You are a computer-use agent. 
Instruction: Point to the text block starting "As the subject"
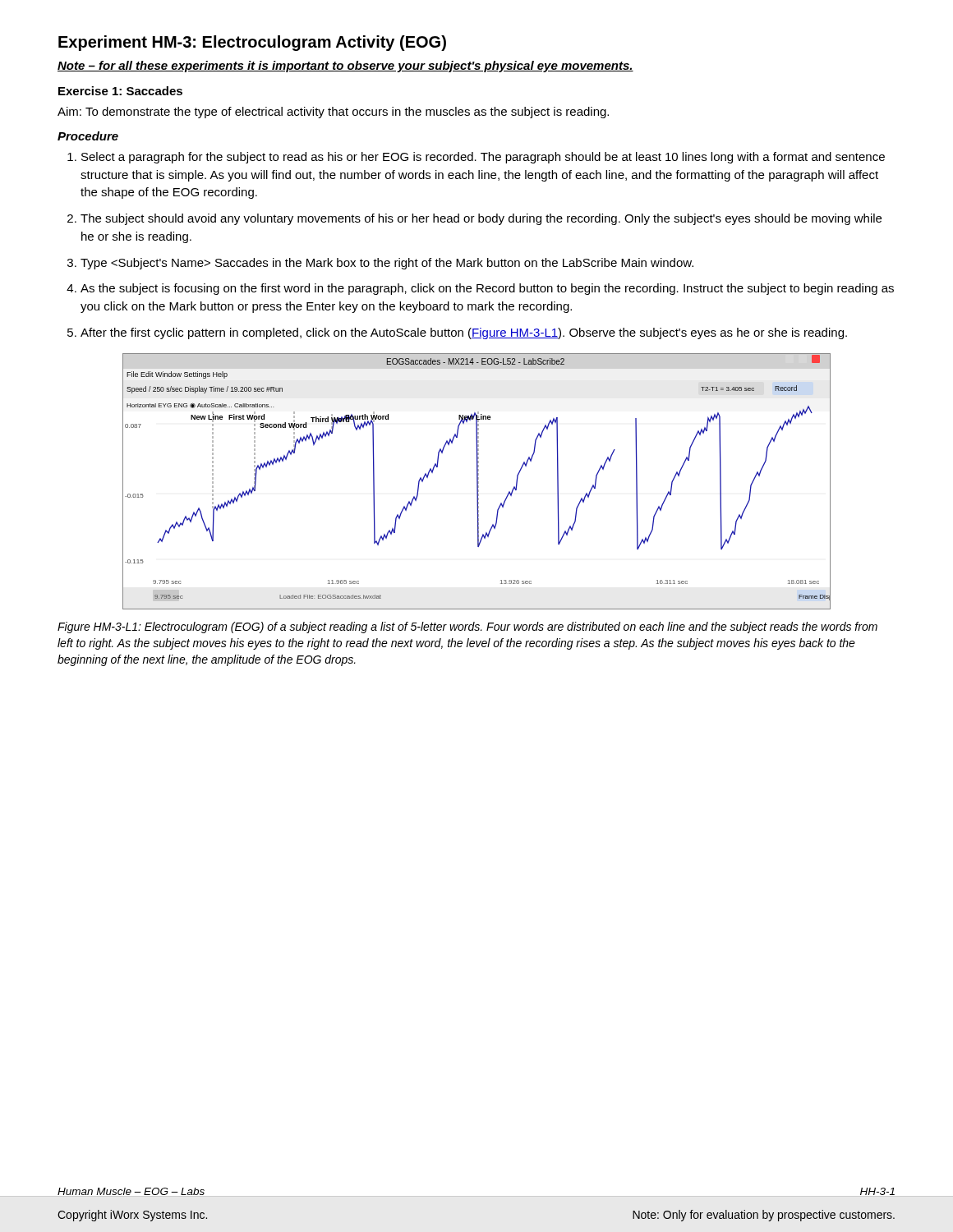(488, 297)
